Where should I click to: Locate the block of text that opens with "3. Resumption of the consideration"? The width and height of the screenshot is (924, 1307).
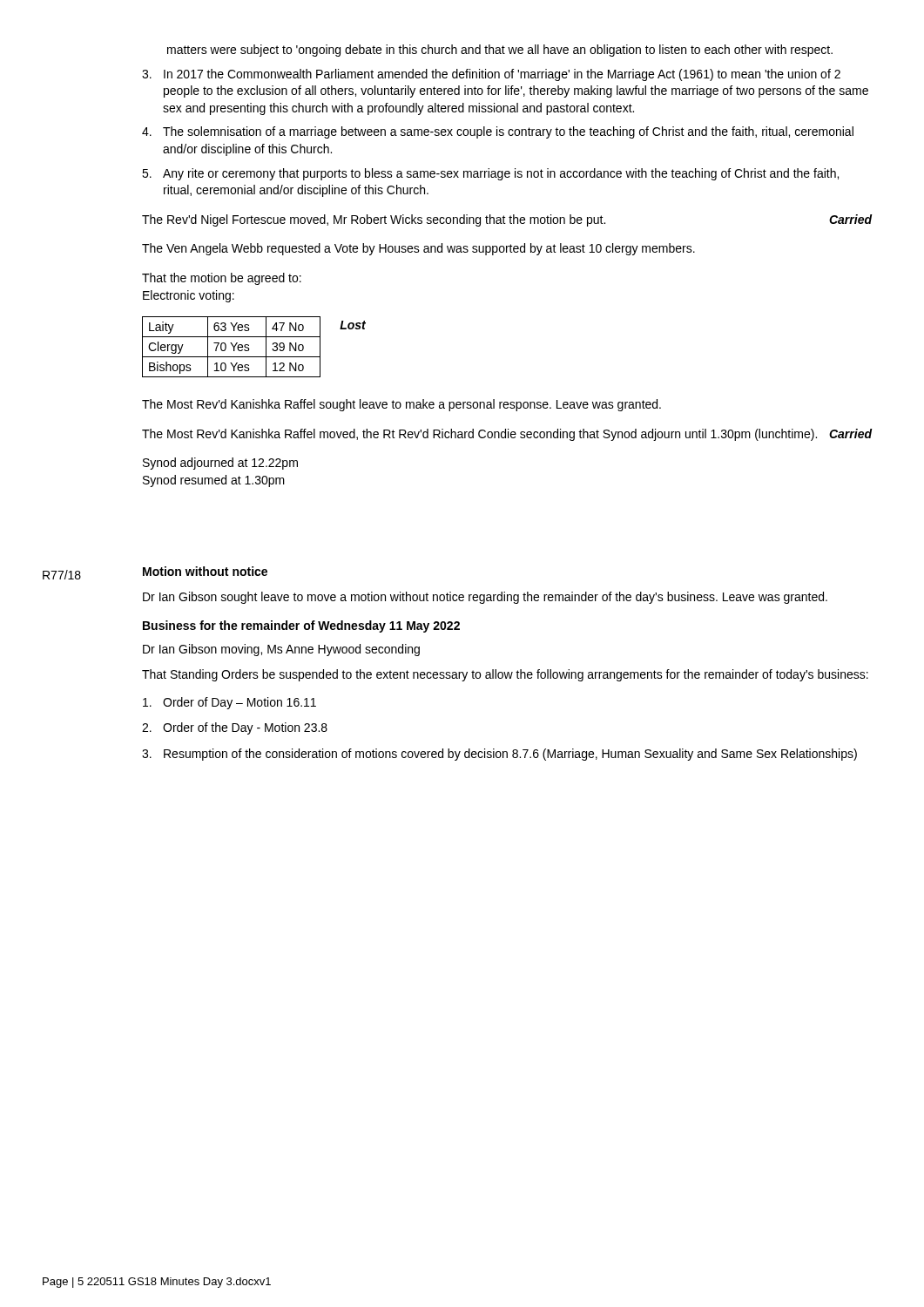tap(500, 754)
